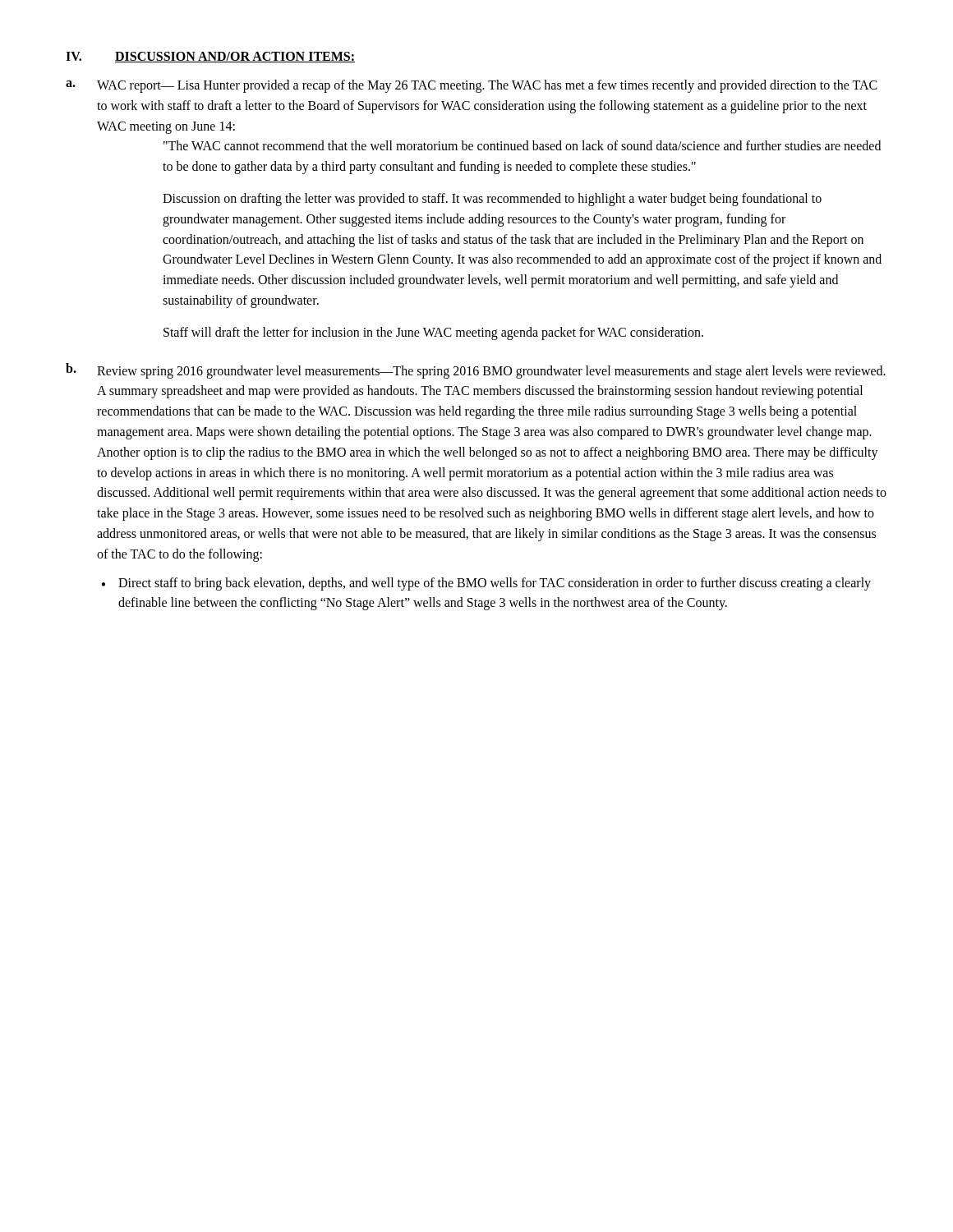The width and height of the screenshot is (953, 1232).
Task: Point to the block beginning ""The WAC cannot"
Action: point(525,157)
